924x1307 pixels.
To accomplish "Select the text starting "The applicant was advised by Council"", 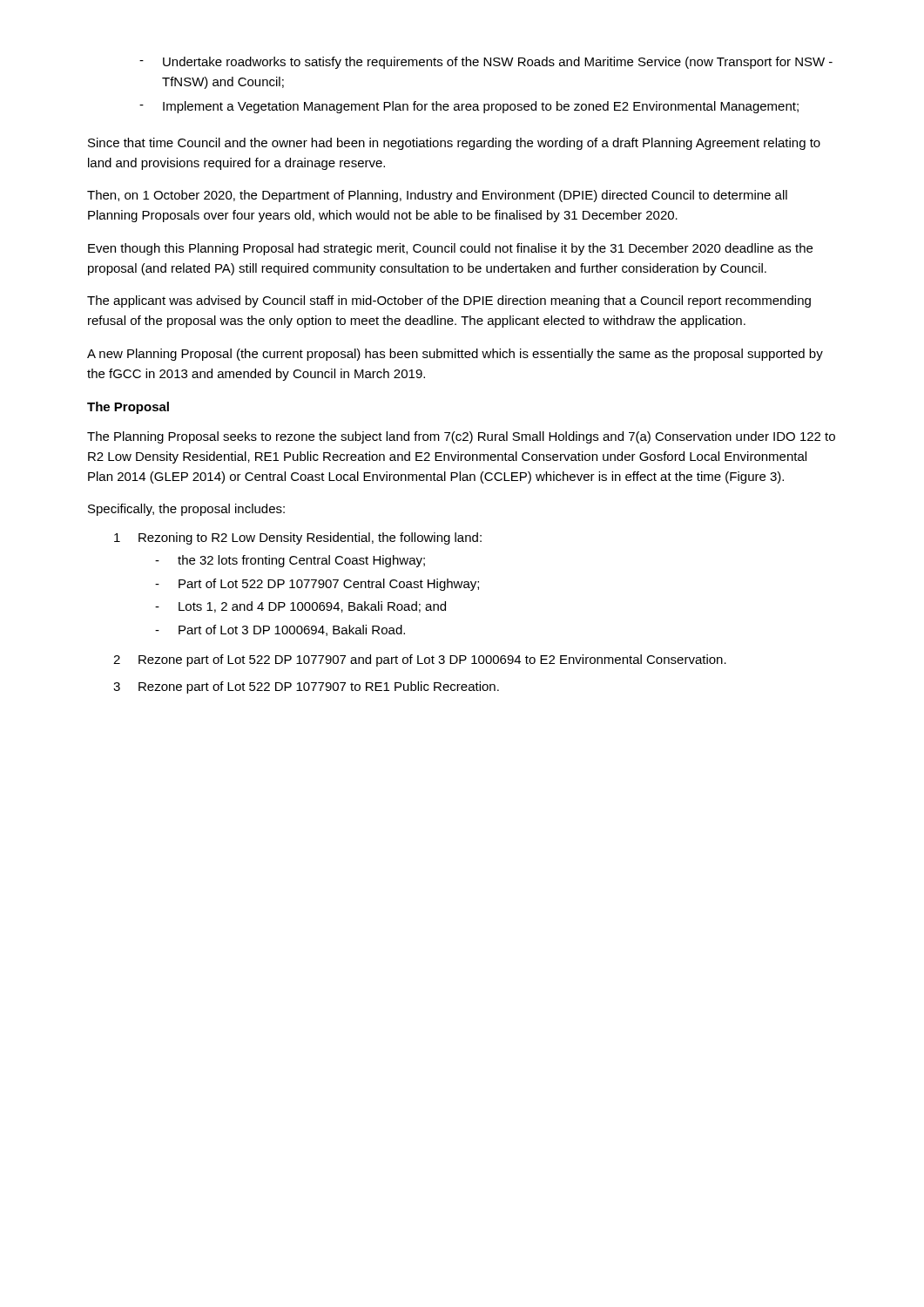I will (x=449, y=310).
